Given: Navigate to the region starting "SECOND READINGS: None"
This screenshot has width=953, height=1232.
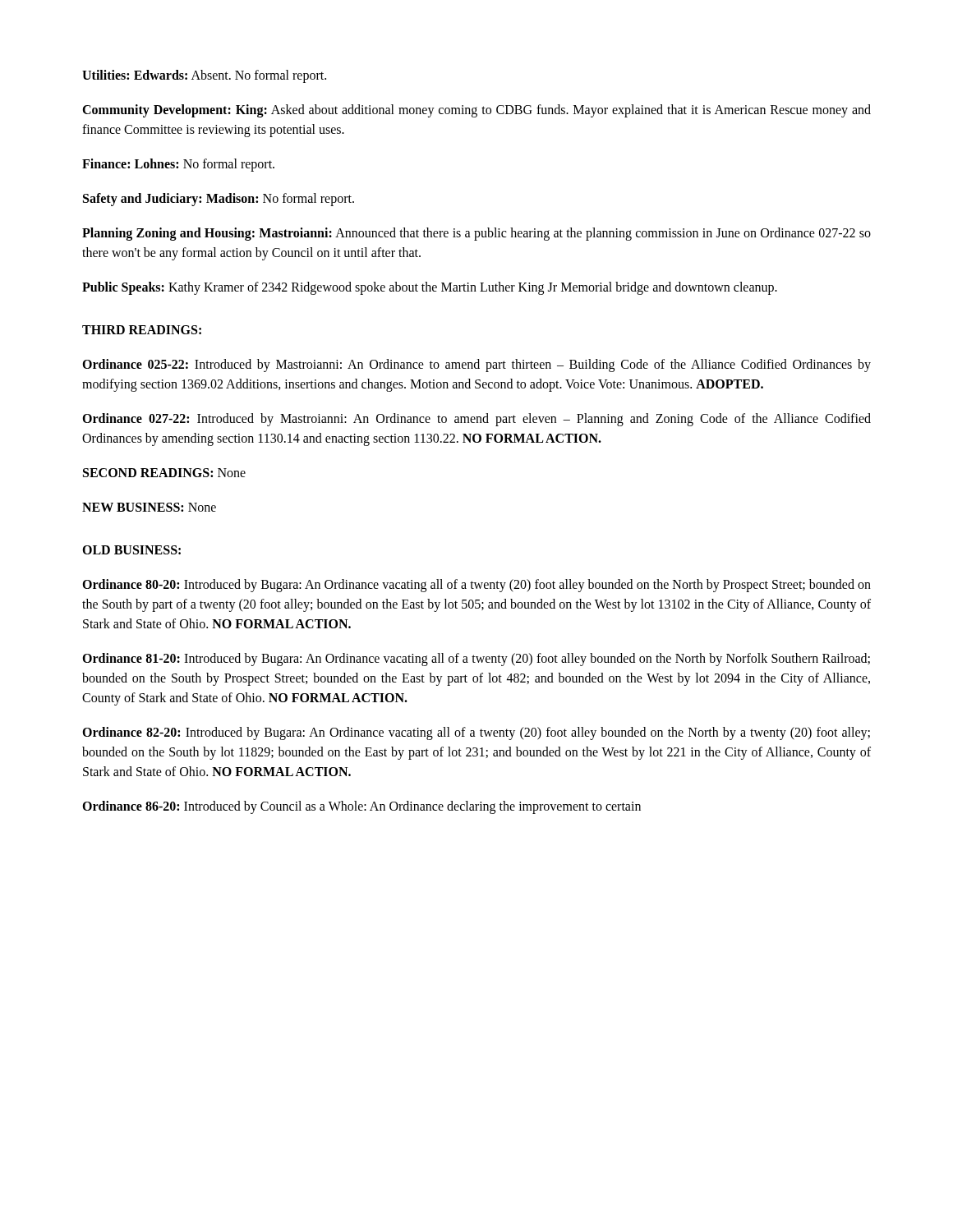Looking at the screenshot, I should pyautogui.click(x=164, y=473).
